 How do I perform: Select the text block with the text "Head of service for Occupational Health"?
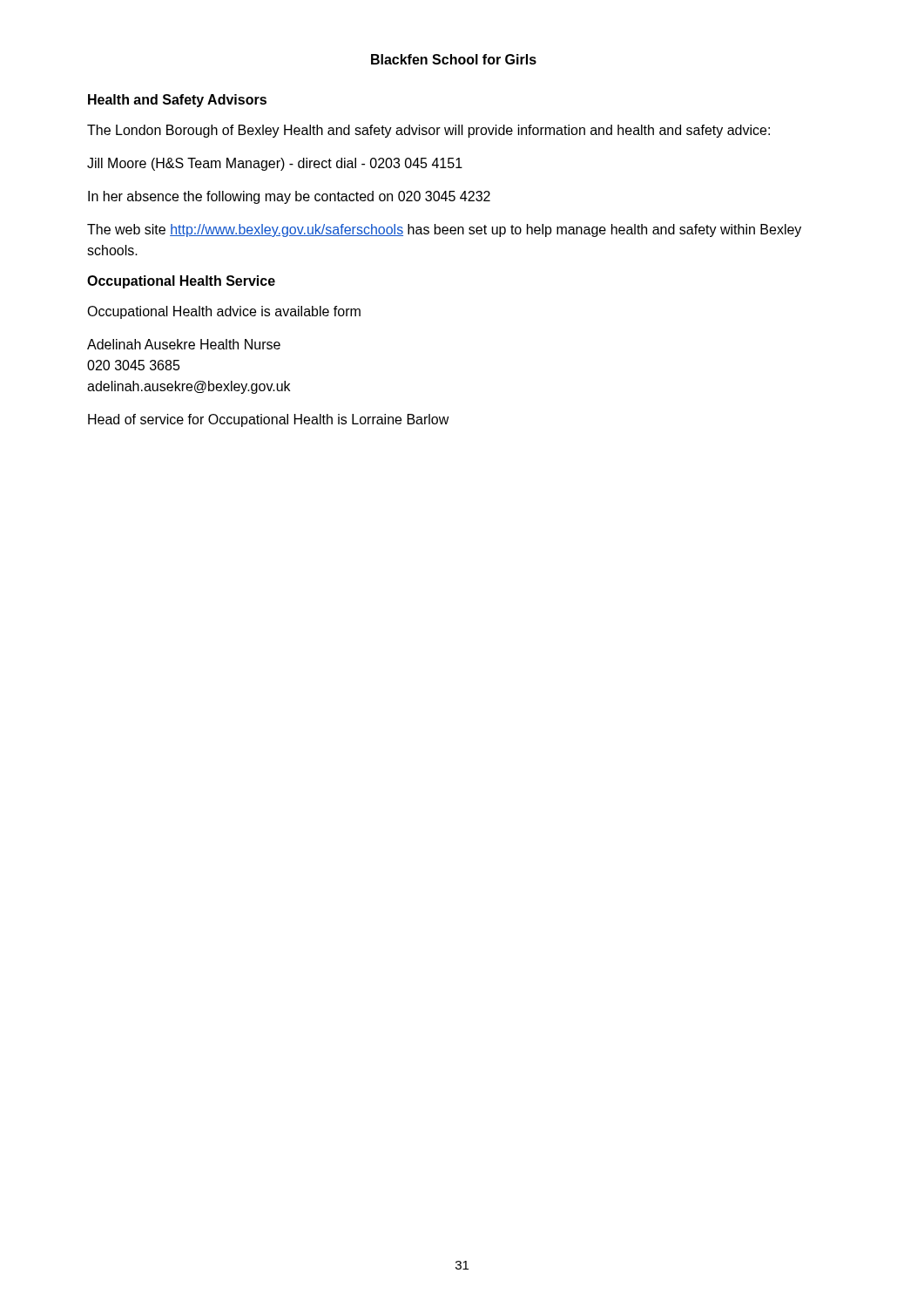(268, 420)
